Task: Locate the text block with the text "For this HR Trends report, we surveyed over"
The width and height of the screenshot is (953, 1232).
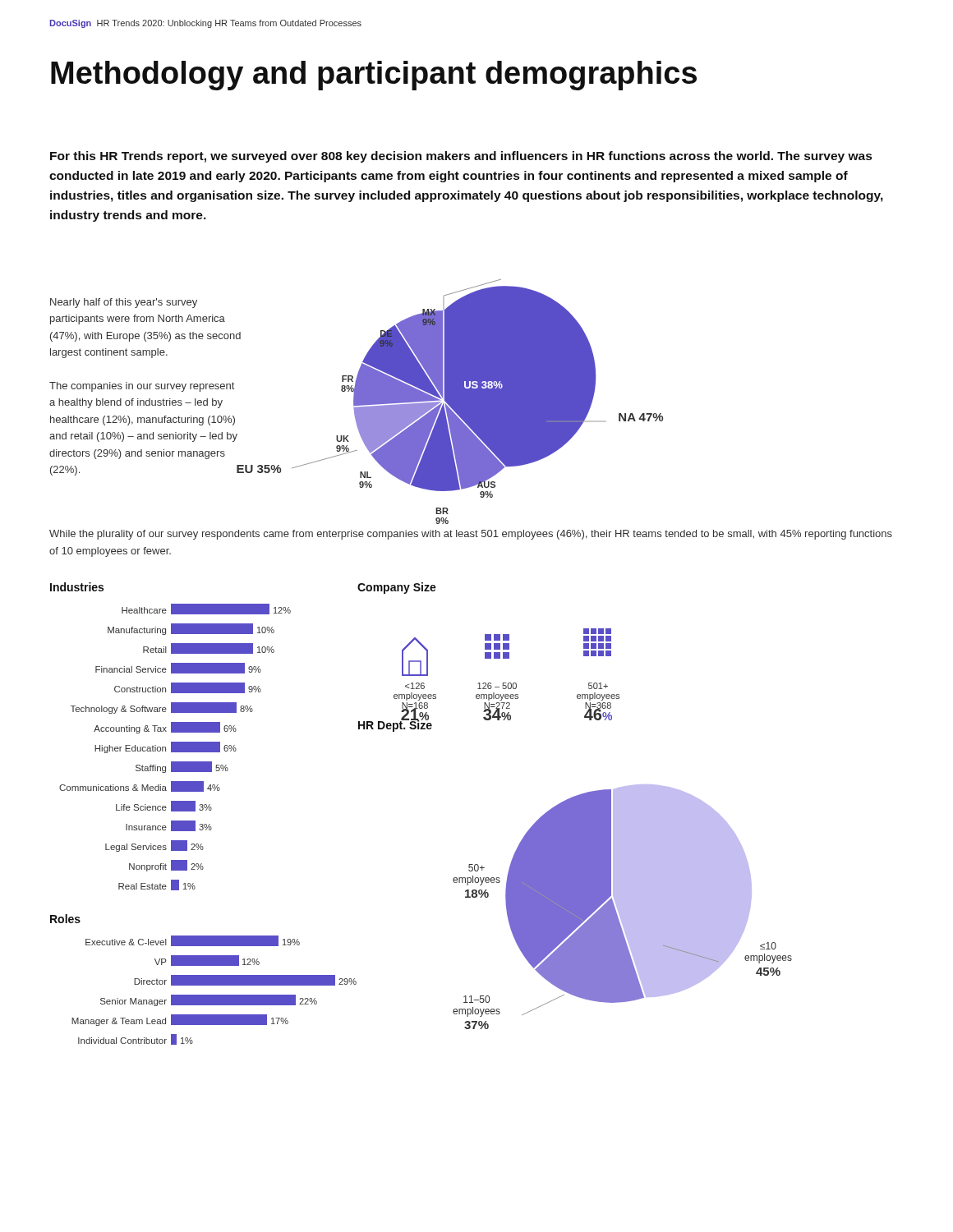Action: click(466, 185)
